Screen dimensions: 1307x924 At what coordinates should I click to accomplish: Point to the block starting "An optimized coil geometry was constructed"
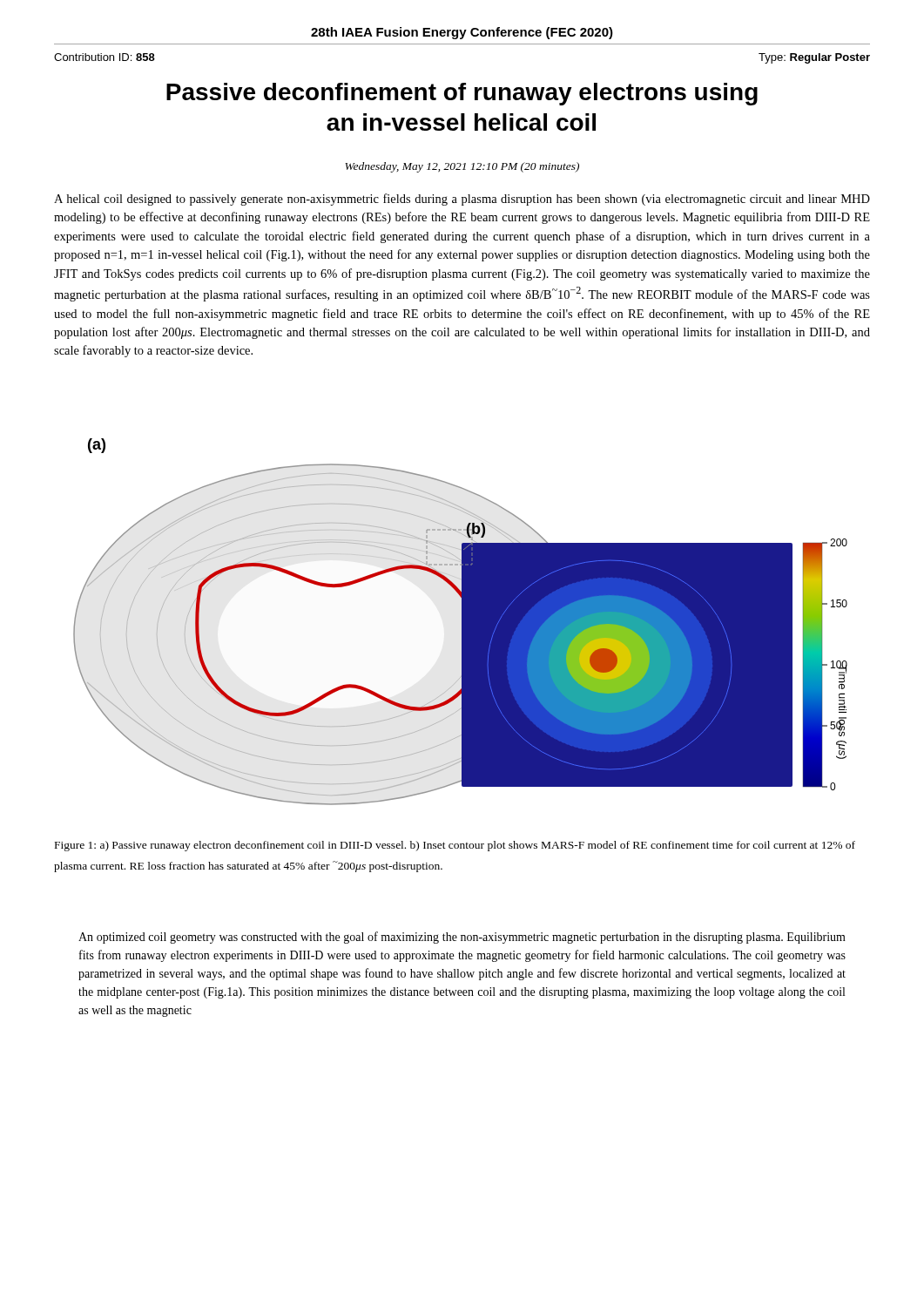[x=462, y=974]
